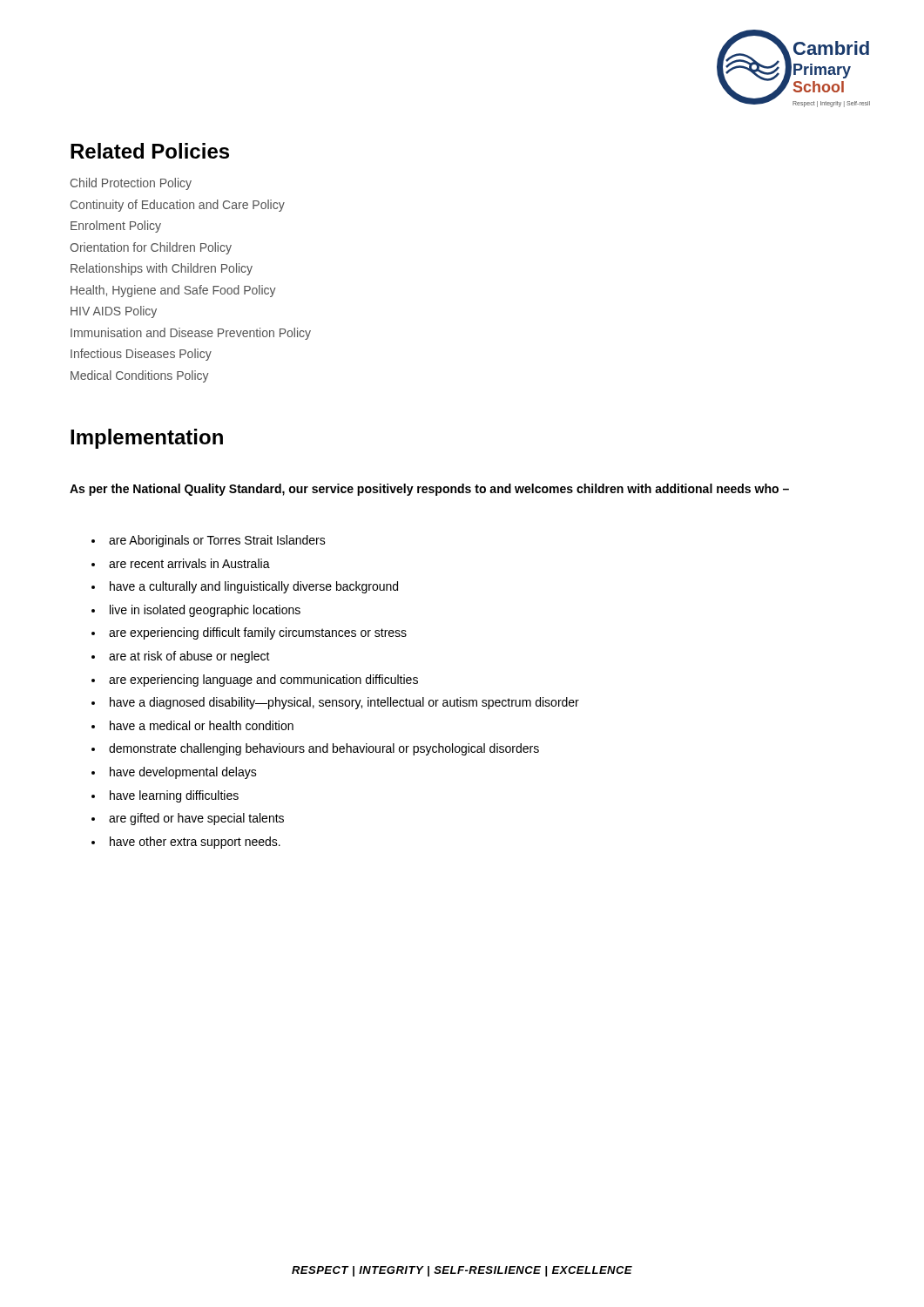Screen dimensions: 1307x924
Task: Locate the element starting "have a medical or health condition"
Action: (x=201, y=726)
